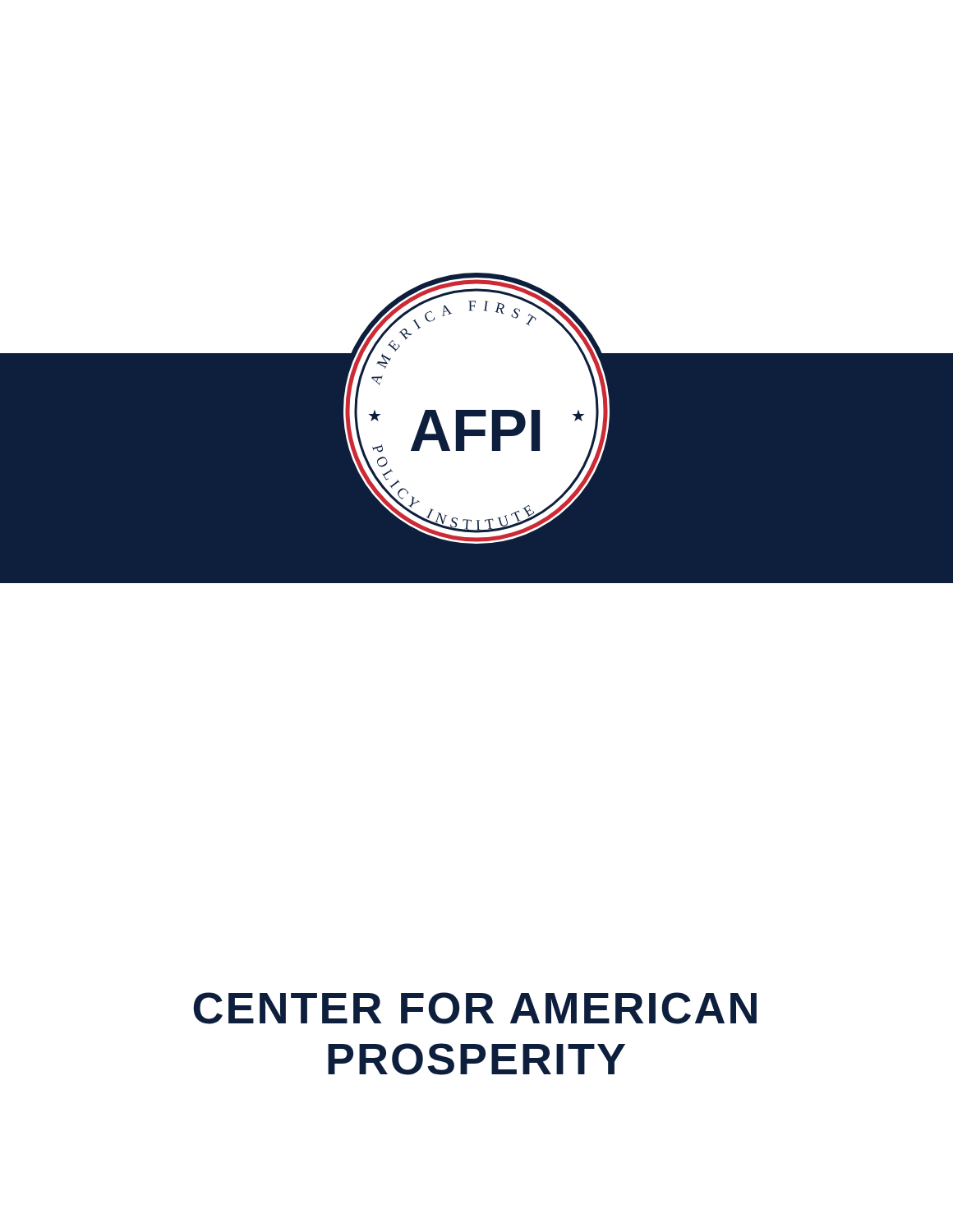Select the block starting "CENTER FOR AMERICAN PROSPERITY"
Viewport: 953px width, 1232px height.
point(476,1033)
